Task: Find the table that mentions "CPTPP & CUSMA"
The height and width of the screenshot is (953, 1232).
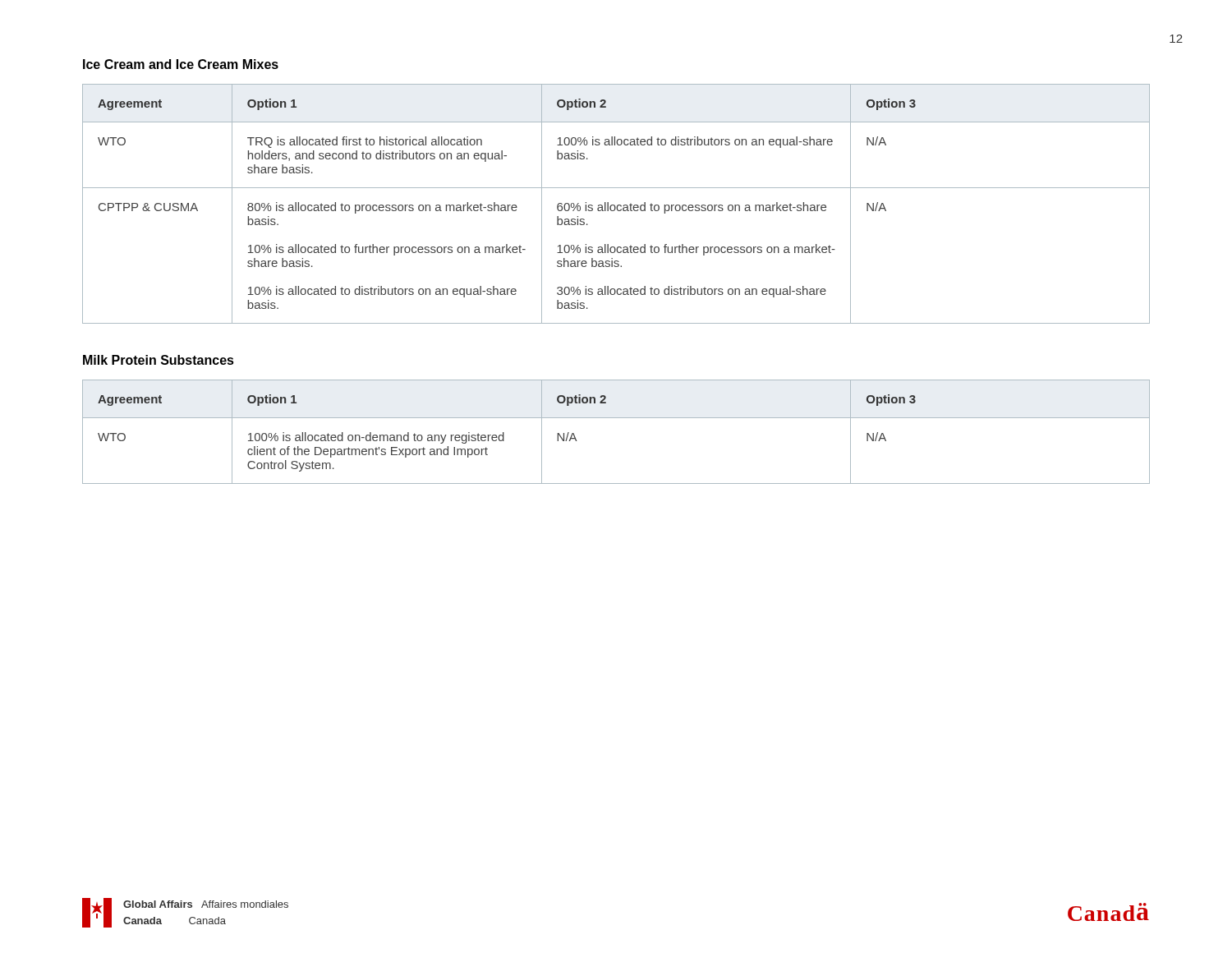Action: click(616, 204)
